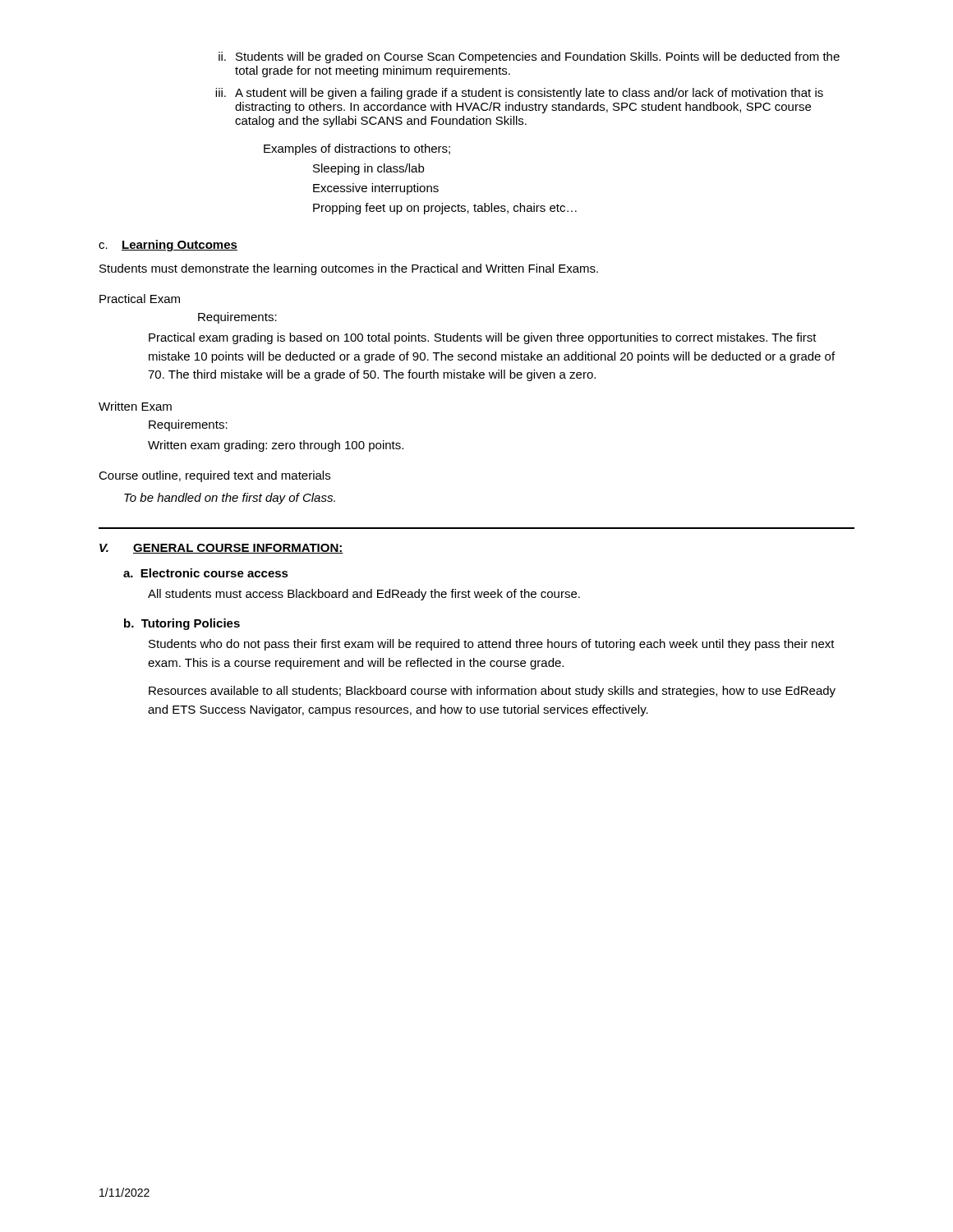Point to "Practical Exam"
Screen dimensions: 1232x953
pyautogui.click(x=140, y=298)
